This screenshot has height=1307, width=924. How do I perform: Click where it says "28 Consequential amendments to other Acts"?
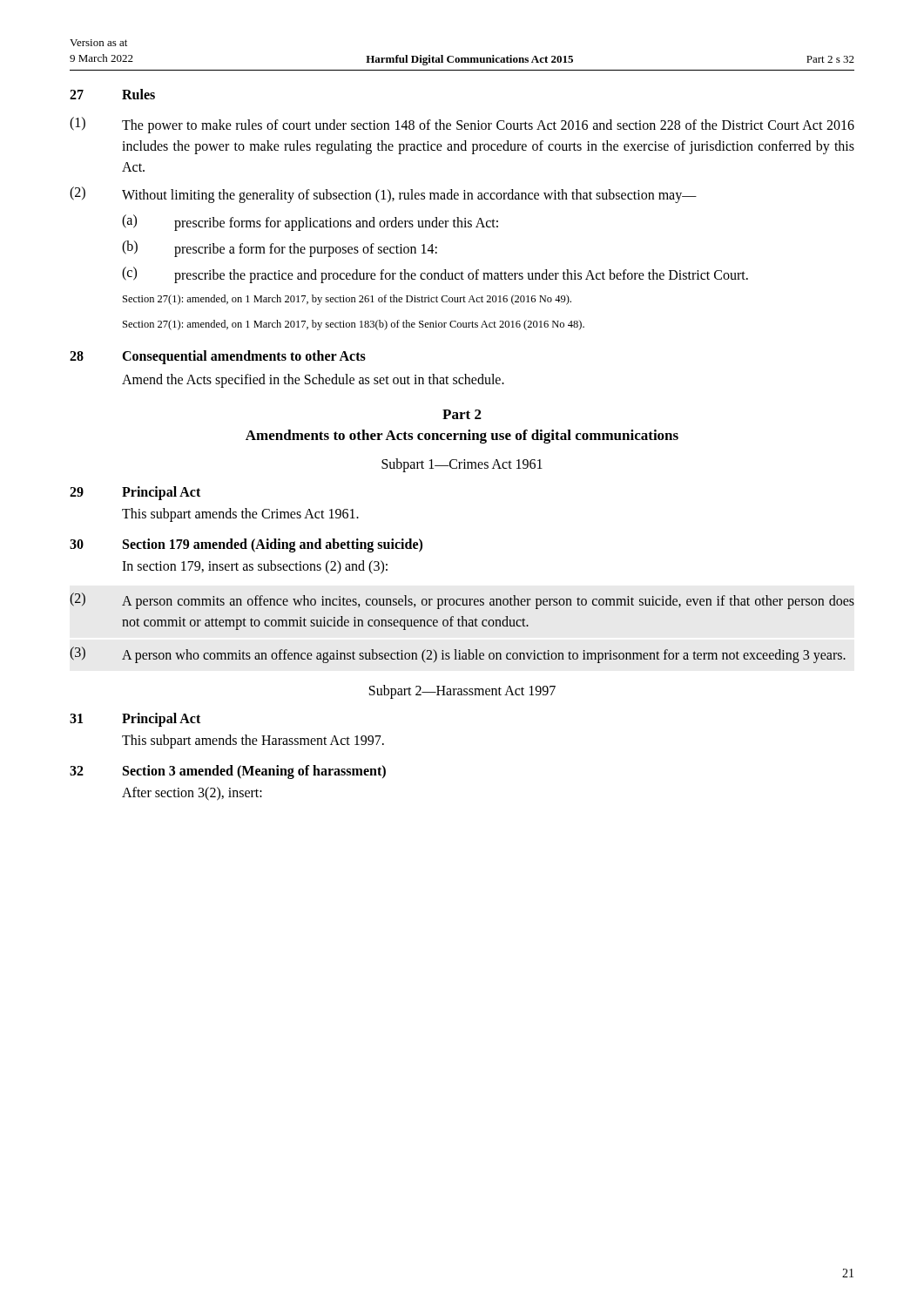coord(218,356)
